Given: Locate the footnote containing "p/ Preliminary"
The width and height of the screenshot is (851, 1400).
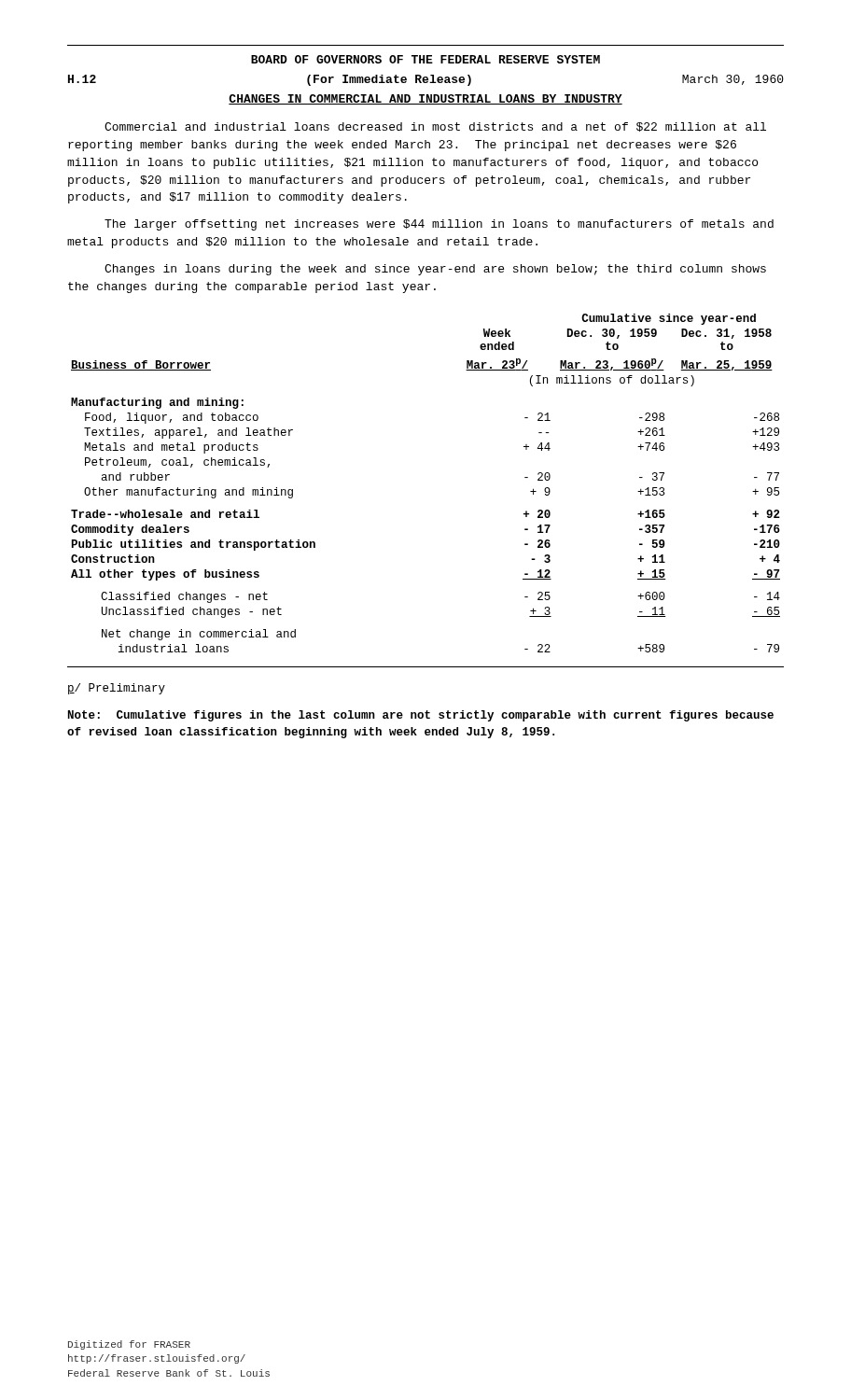Looking at the screenshot, I should (117, 689).
